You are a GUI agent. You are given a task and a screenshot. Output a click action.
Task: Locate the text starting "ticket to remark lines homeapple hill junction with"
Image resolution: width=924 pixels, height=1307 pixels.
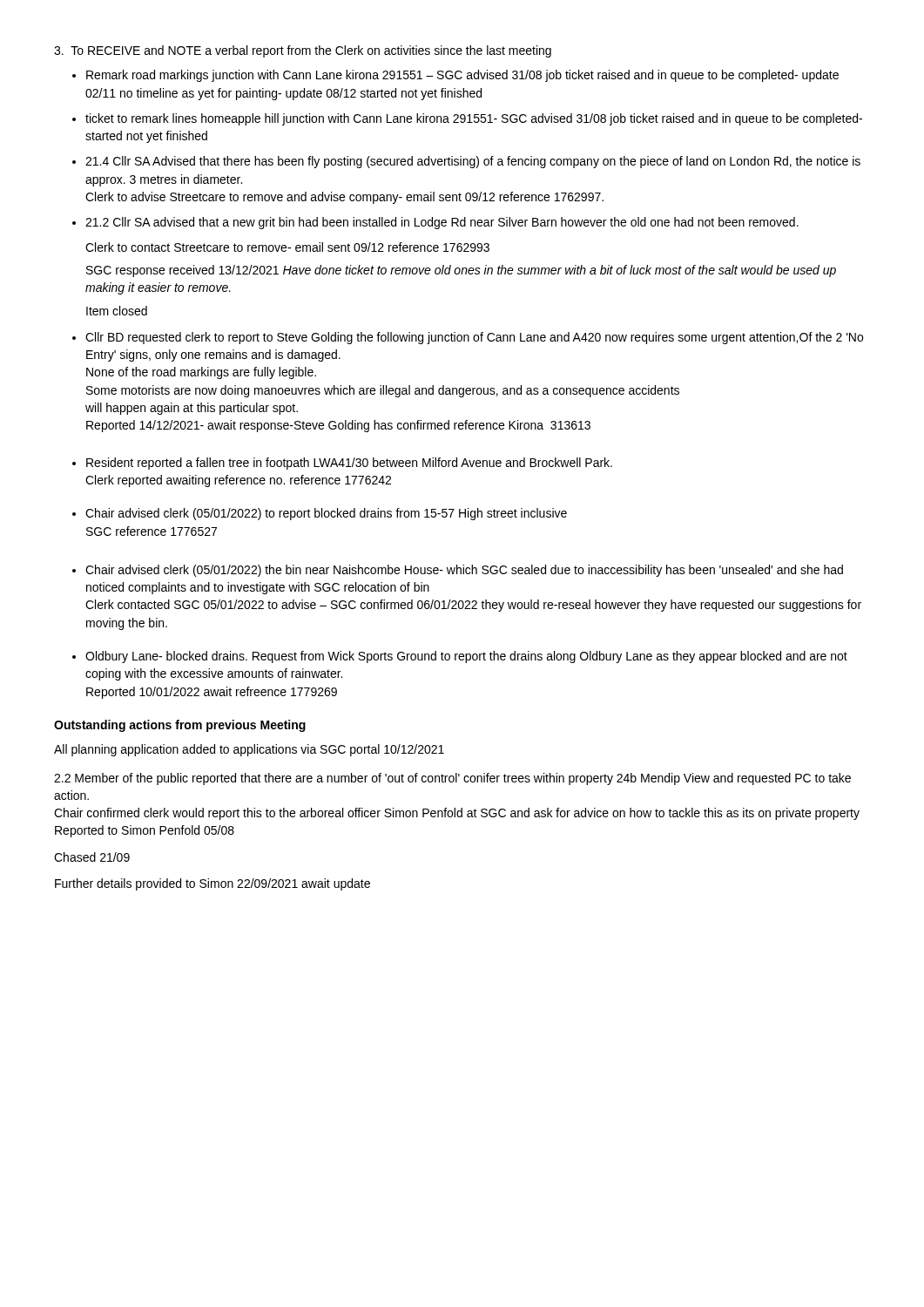tap(474, 127)
